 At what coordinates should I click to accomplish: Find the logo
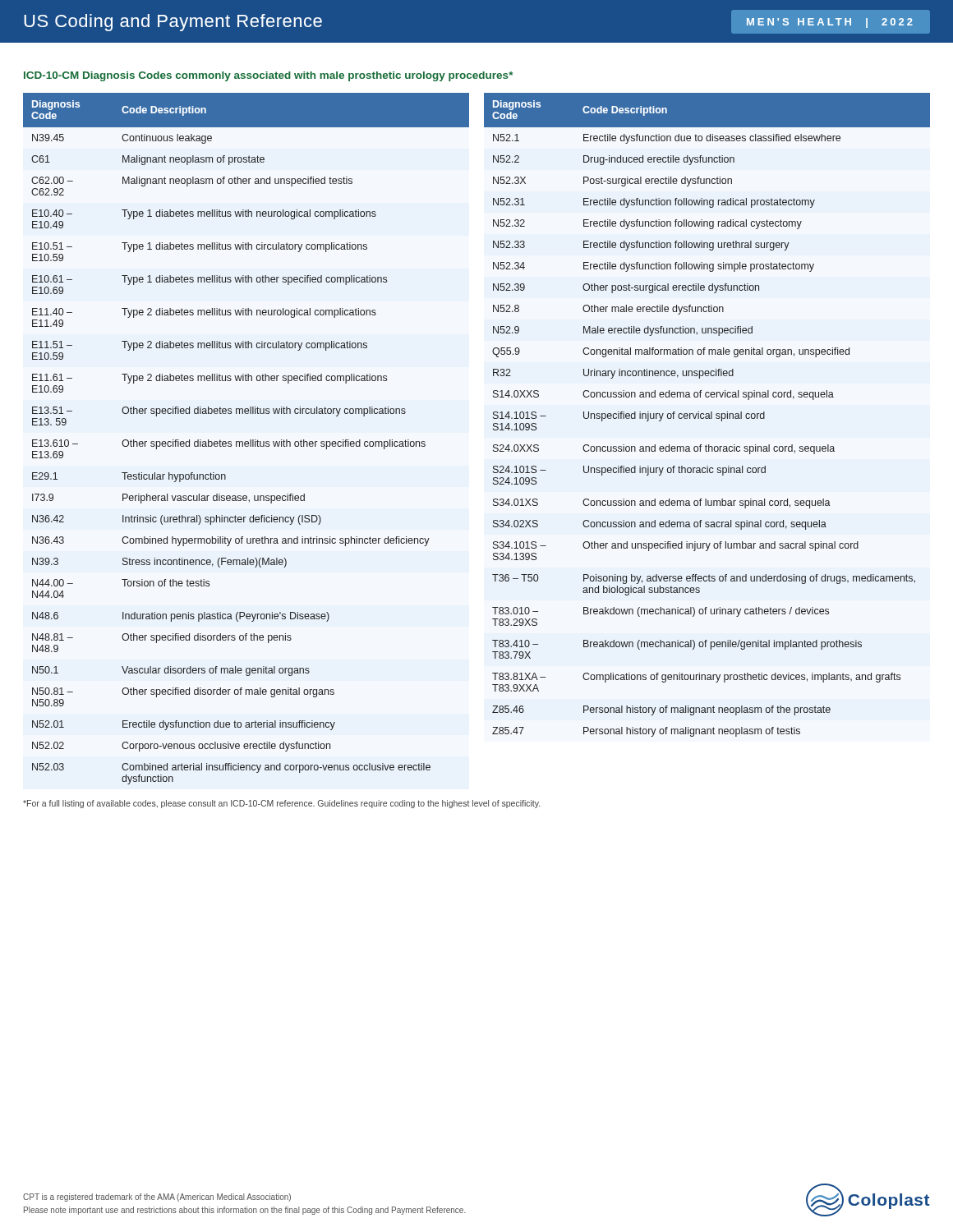click(868, 1200)
